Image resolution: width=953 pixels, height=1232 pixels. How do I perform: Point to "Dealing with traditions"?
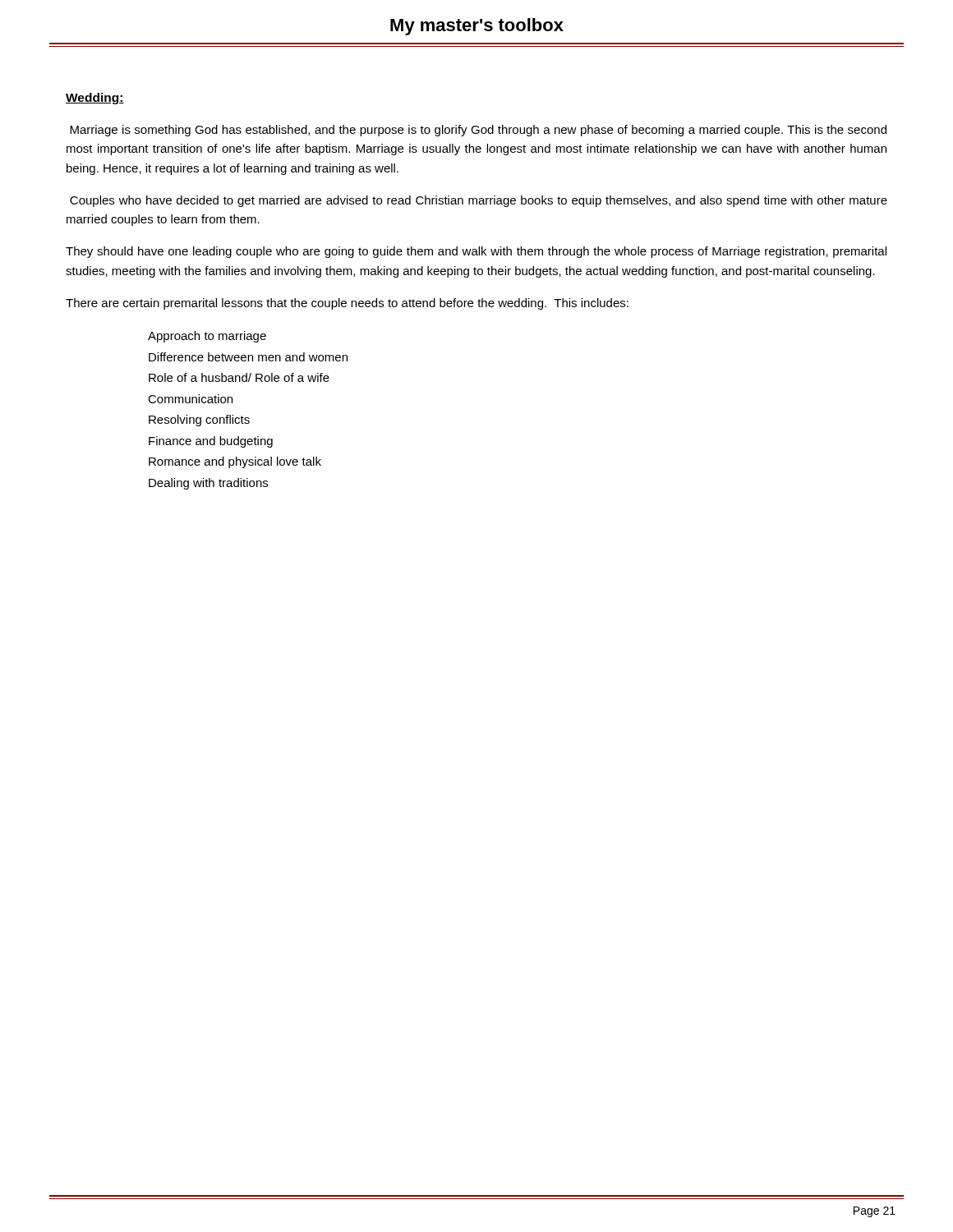208,482
